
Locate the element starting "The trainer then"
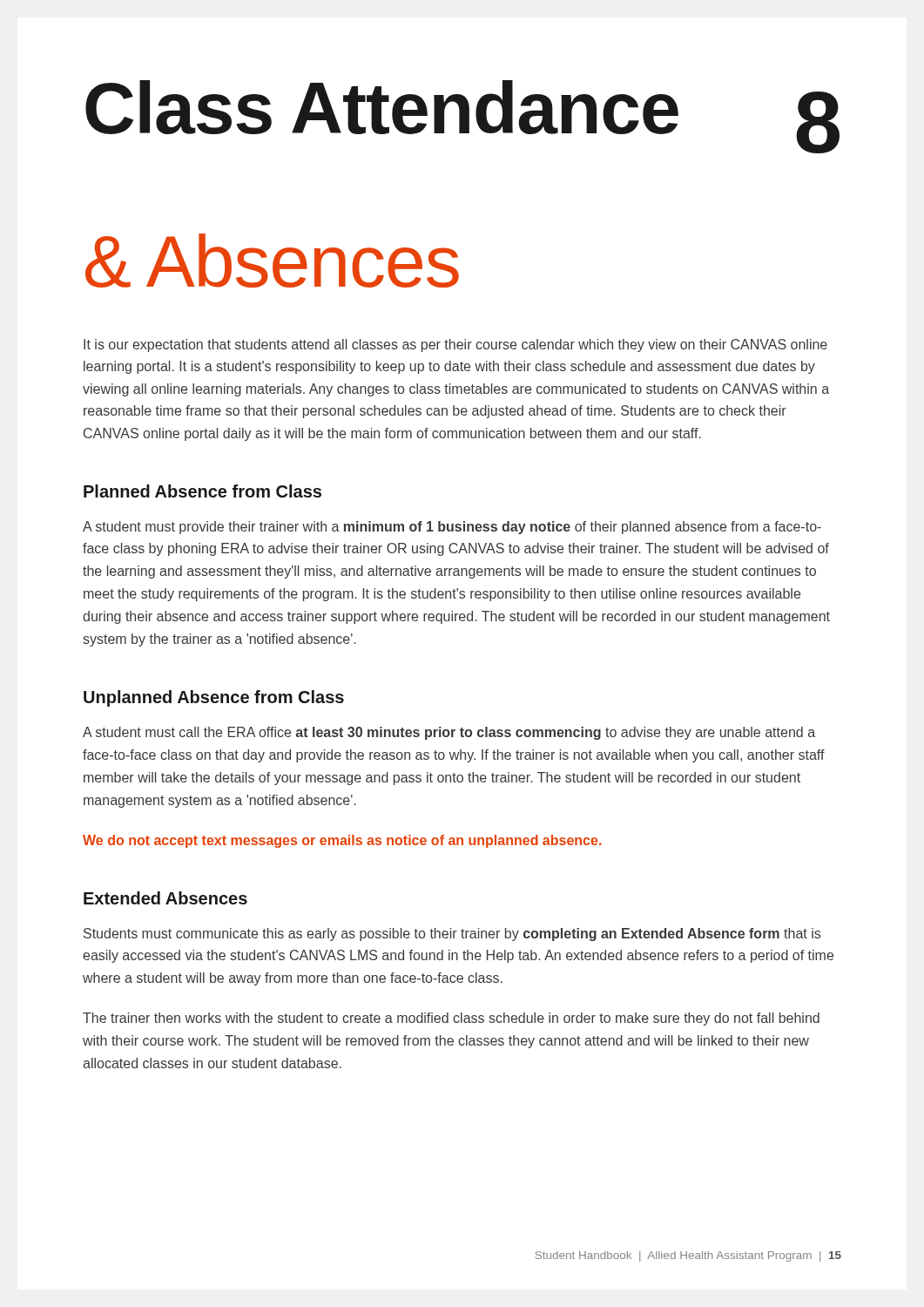point(451,1041)
